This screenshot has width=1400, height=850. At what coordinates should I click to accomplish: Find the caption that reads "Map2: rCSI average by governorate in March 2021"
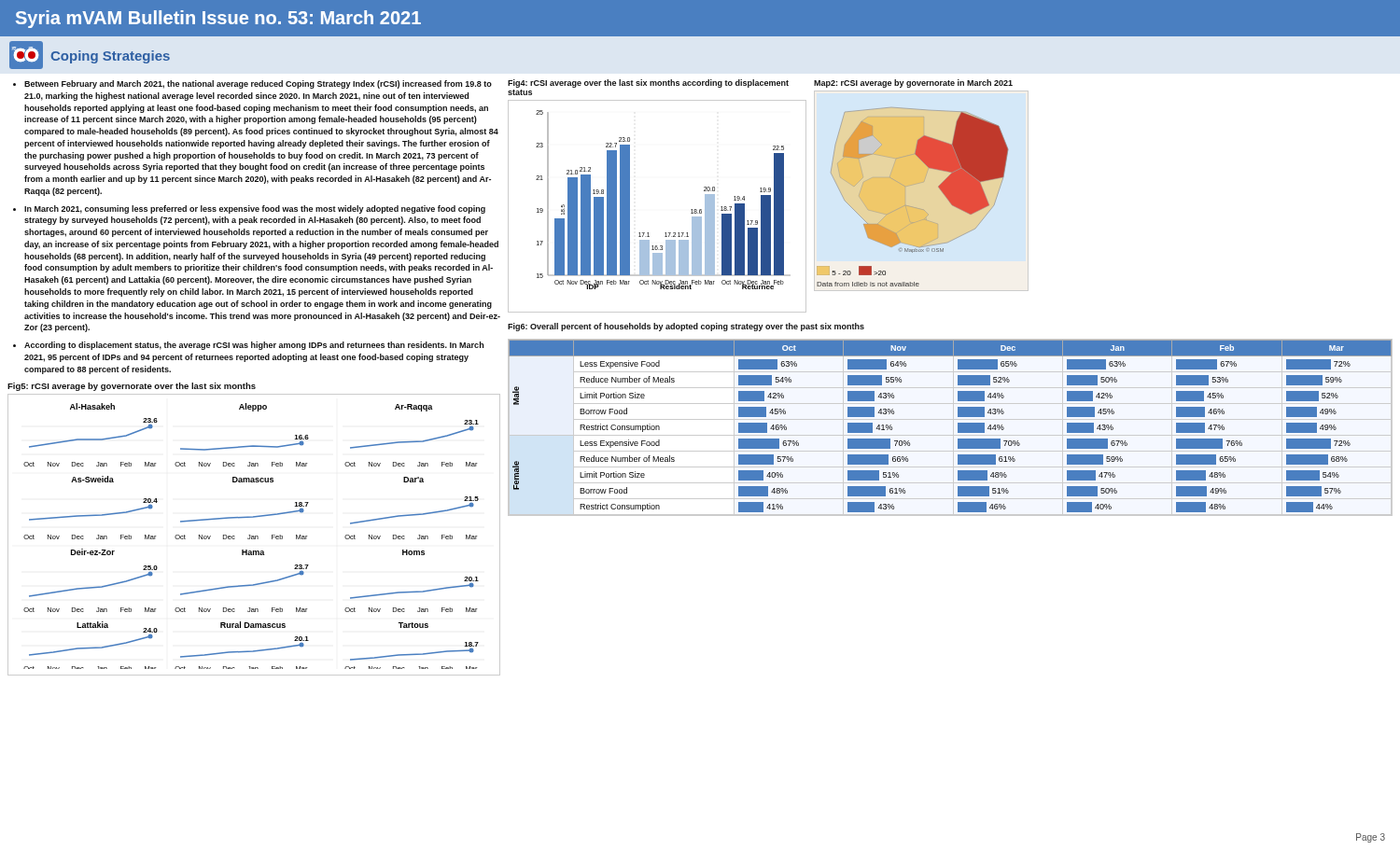click(913, 83)
